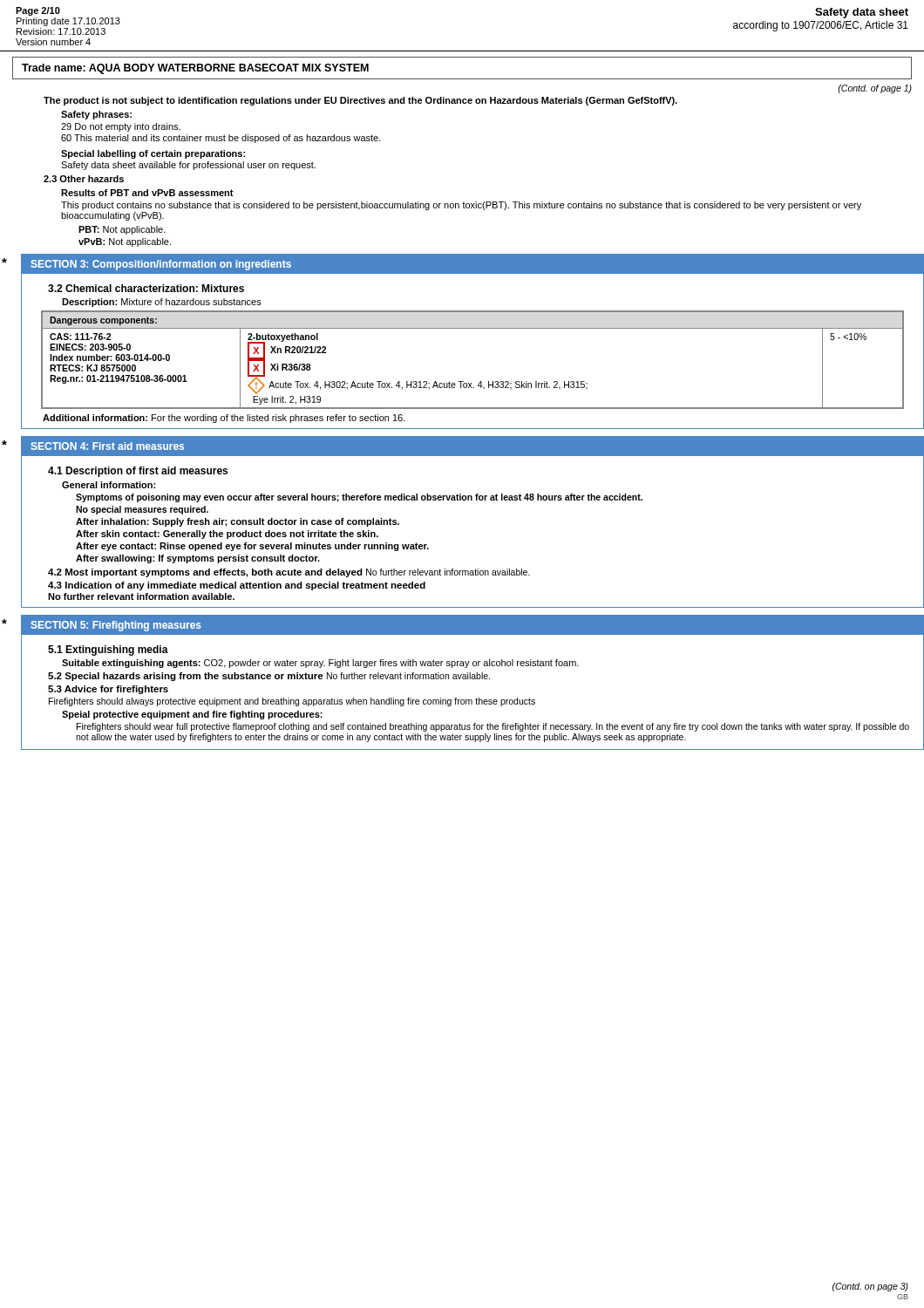The height and width of the screenshot is (1308, 924).
Task: Click on the text containing "Results of PBT and vPvB assessment"
Action: point(147,193)
